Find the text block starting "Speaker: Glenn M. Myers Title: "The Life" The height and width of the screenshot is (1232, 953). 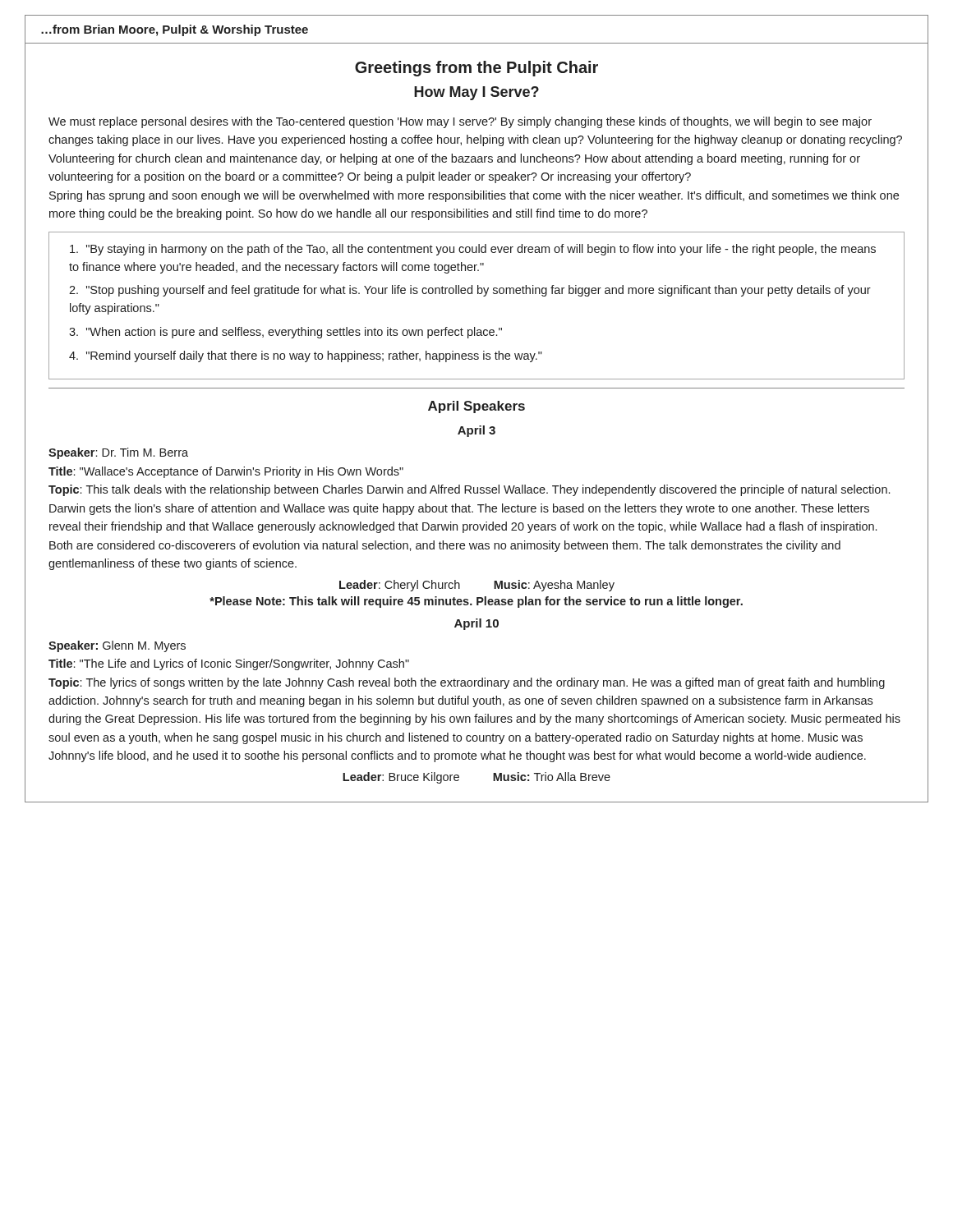[x=474, y=701]
